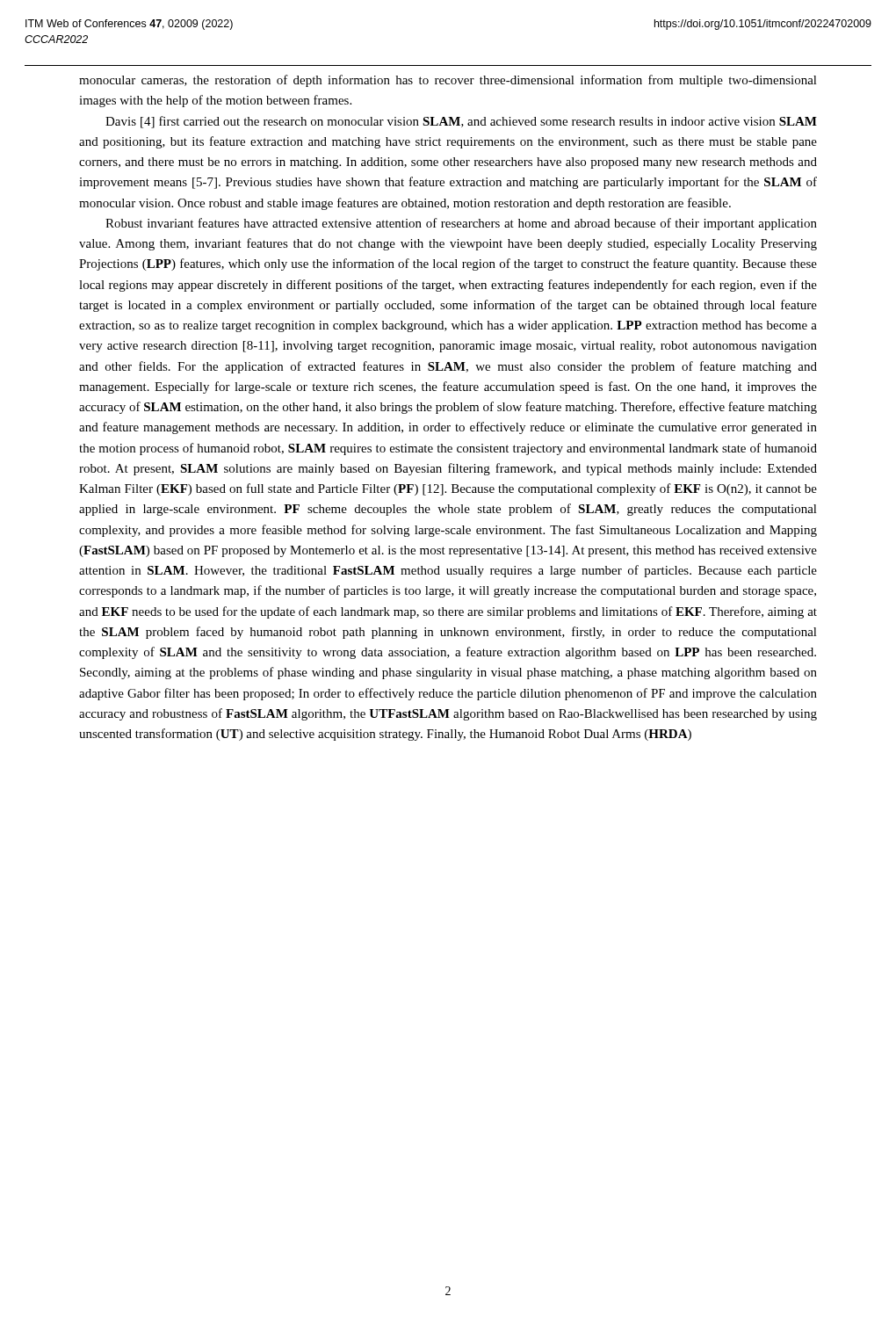Viewport: 896px width, 1318px height.
Task: Click on the text starting "Robust invariant features have attracted"
Action: pos(448,478)
